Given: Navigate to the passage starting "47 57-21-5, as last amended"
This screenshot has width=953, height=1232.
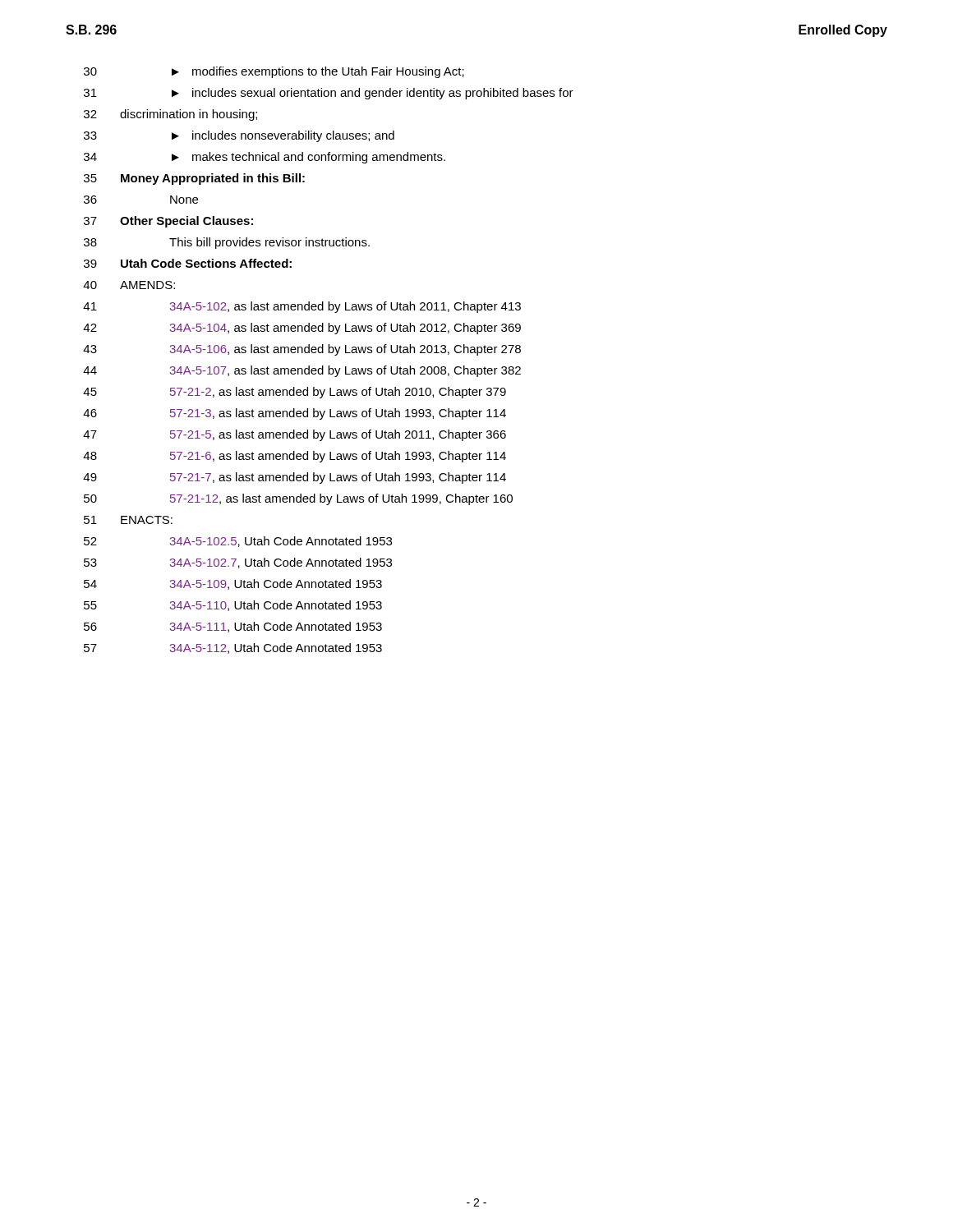Looking at the screenshot, I should (476, 434).
